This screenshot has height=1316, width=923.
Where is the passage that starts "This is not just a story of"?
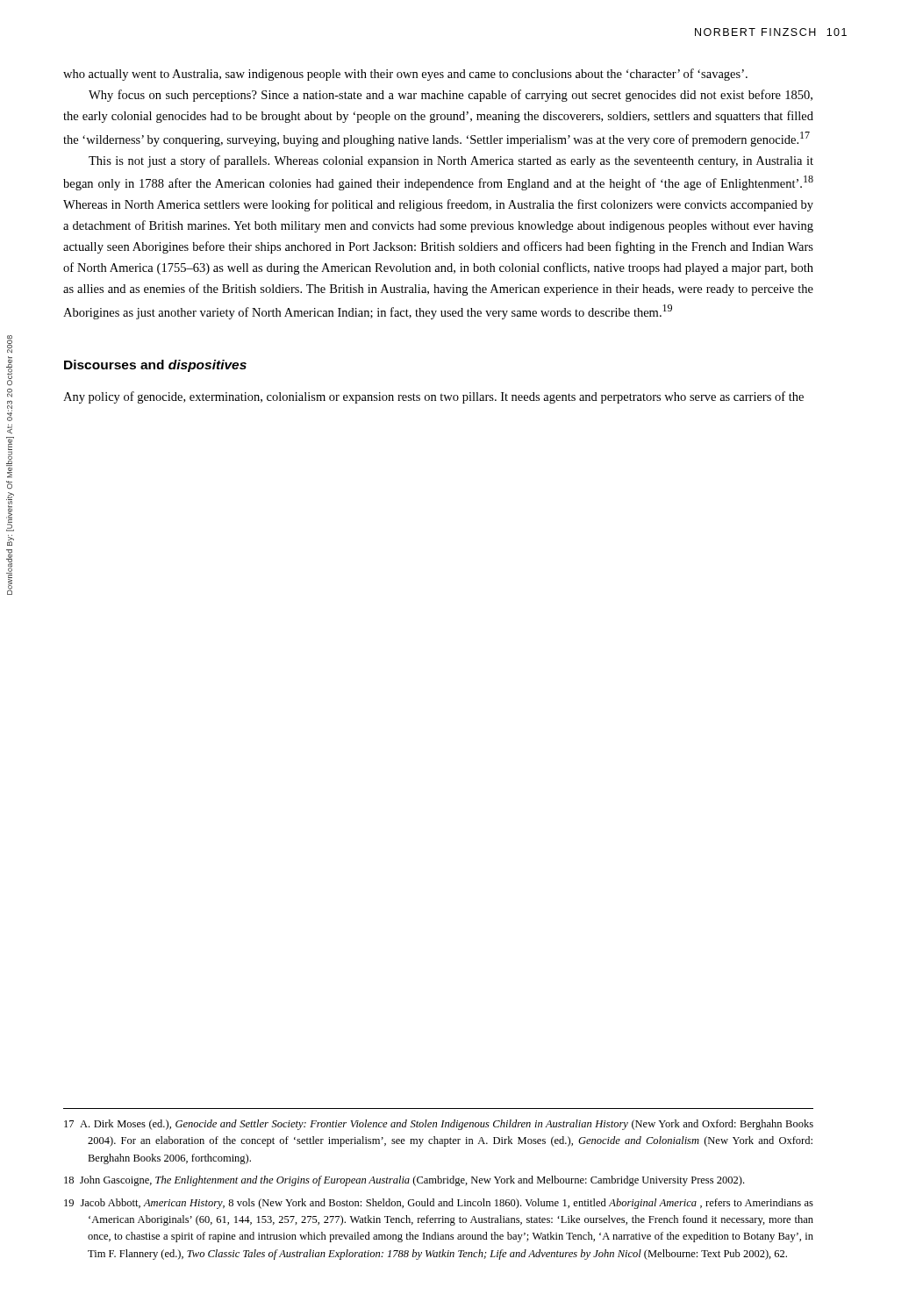(438, 237)
